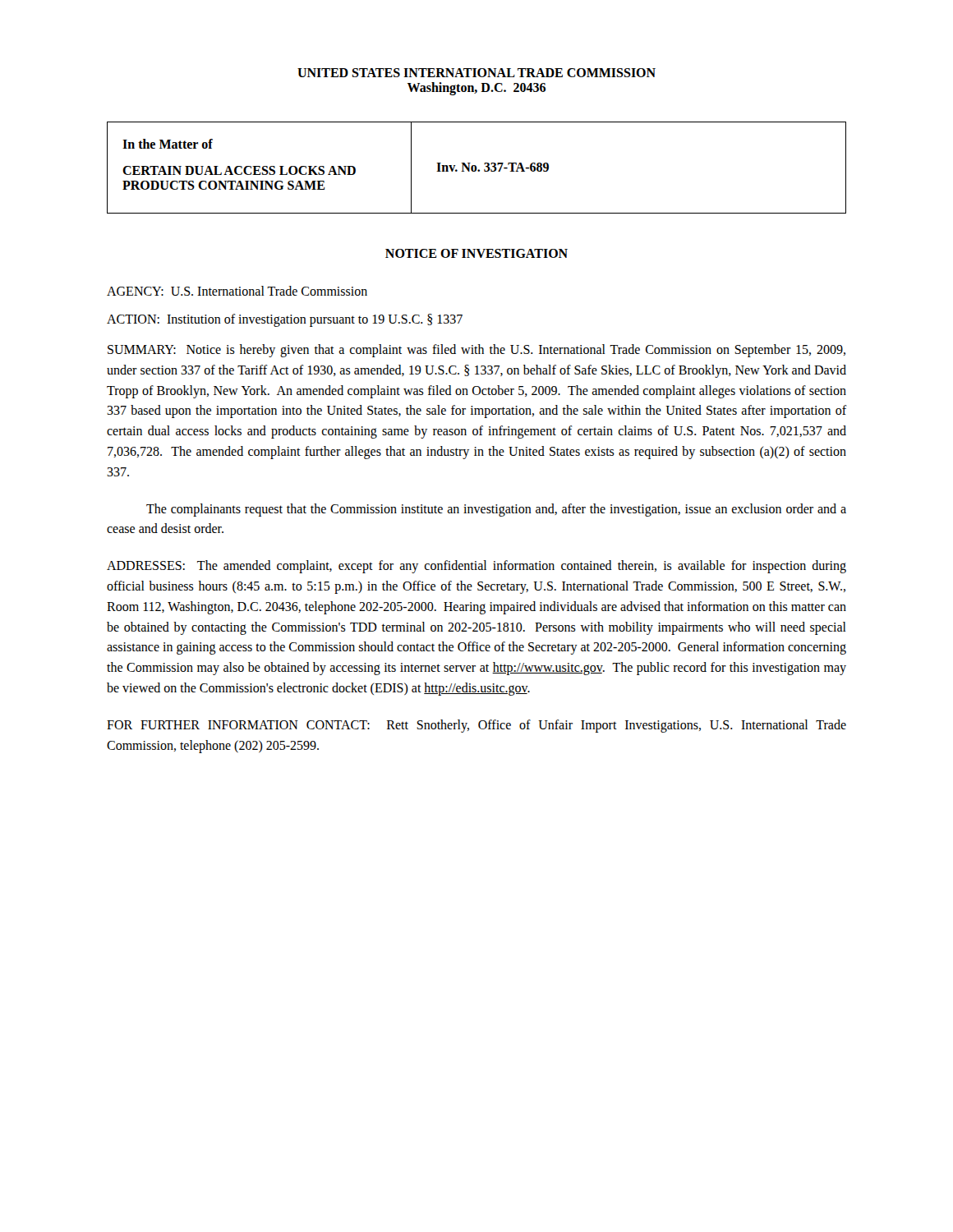The width and height of the screenshot is (953, 1232).
Task: Where is the passage that starts "ADDRESSES: The amended"?
Action: 476,627
